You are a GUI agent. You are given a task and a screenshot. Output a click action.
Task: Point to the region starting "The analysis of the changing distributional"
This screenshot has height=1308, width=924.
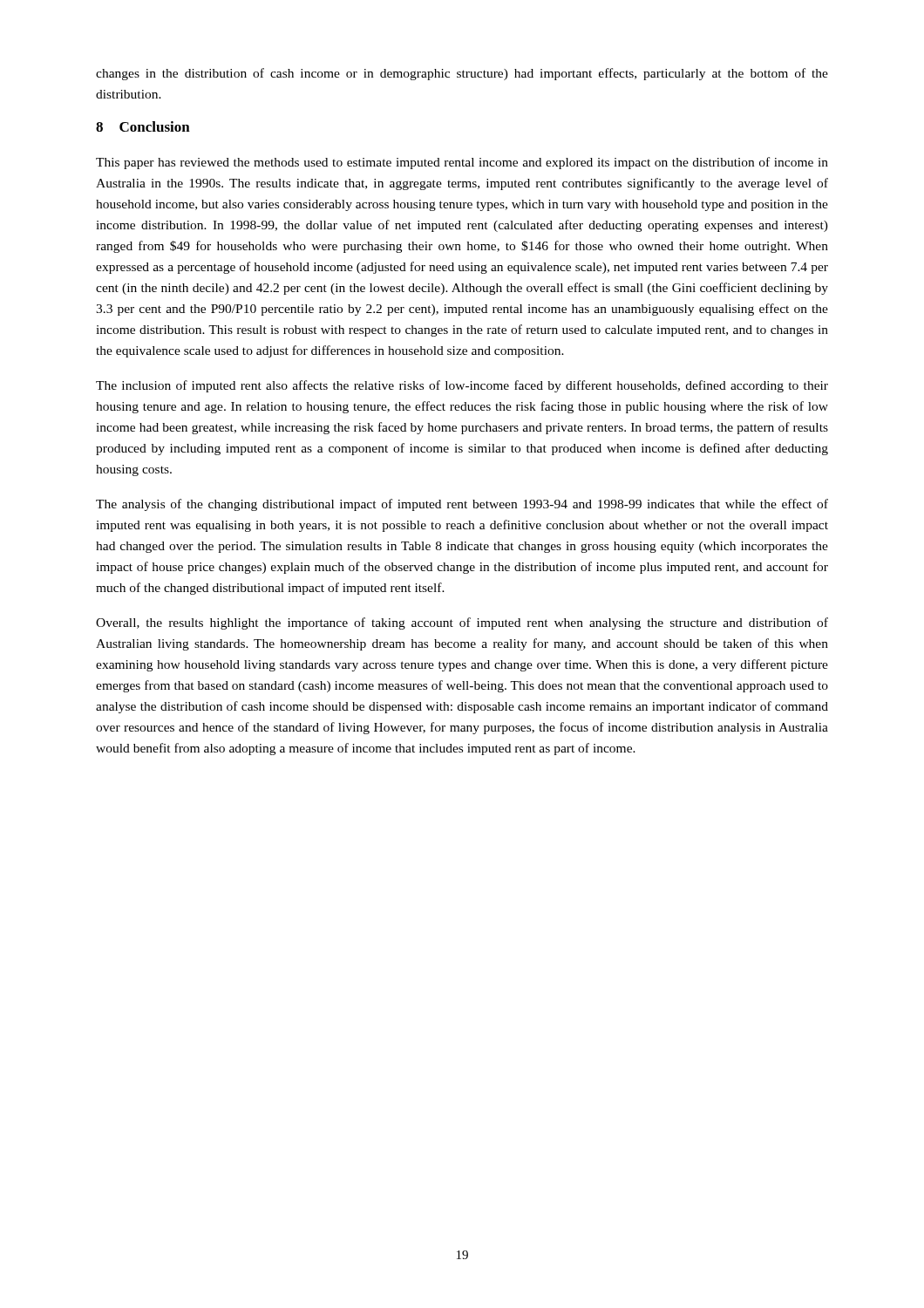pos(462,546)
